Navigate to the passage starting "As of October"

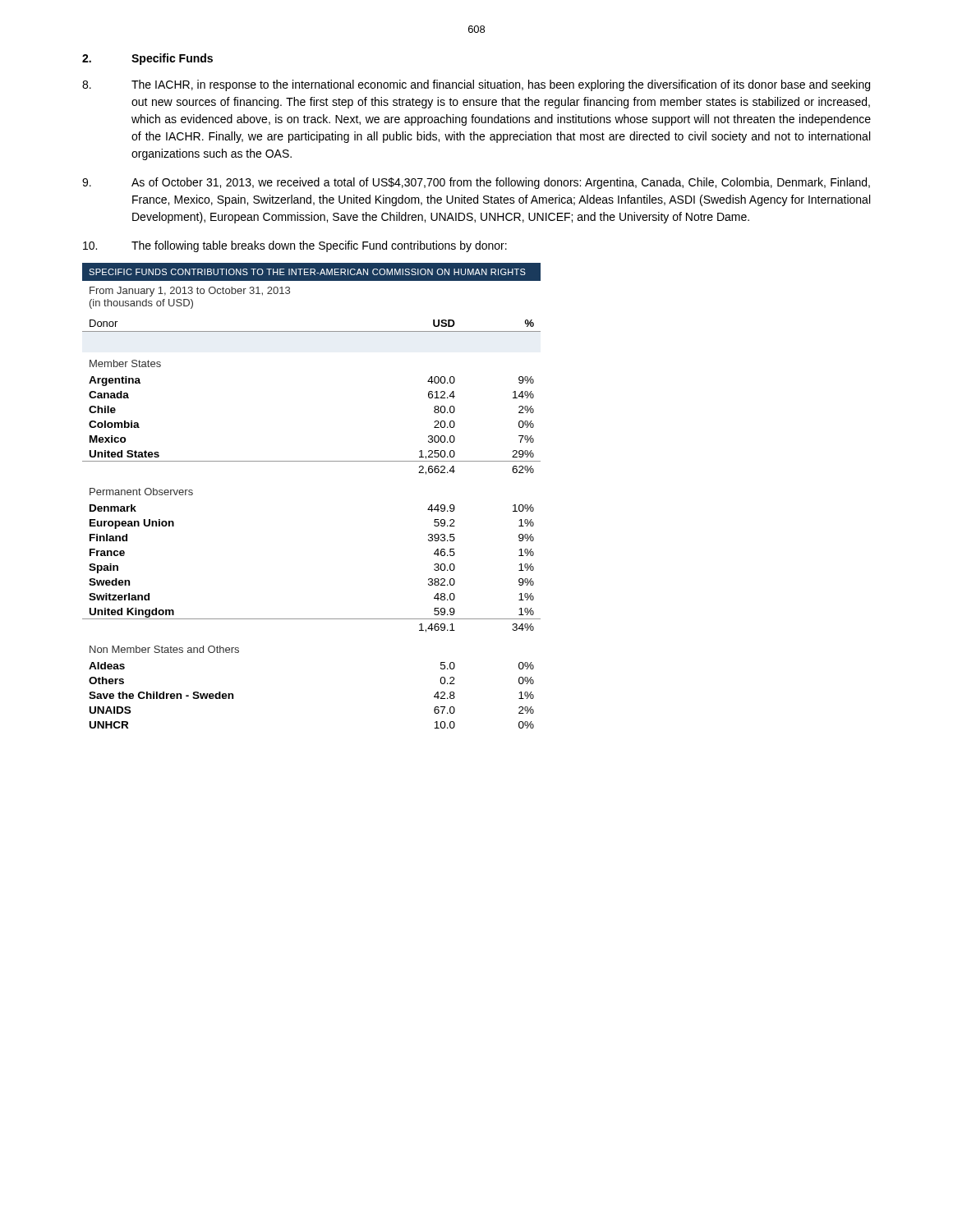476,200
